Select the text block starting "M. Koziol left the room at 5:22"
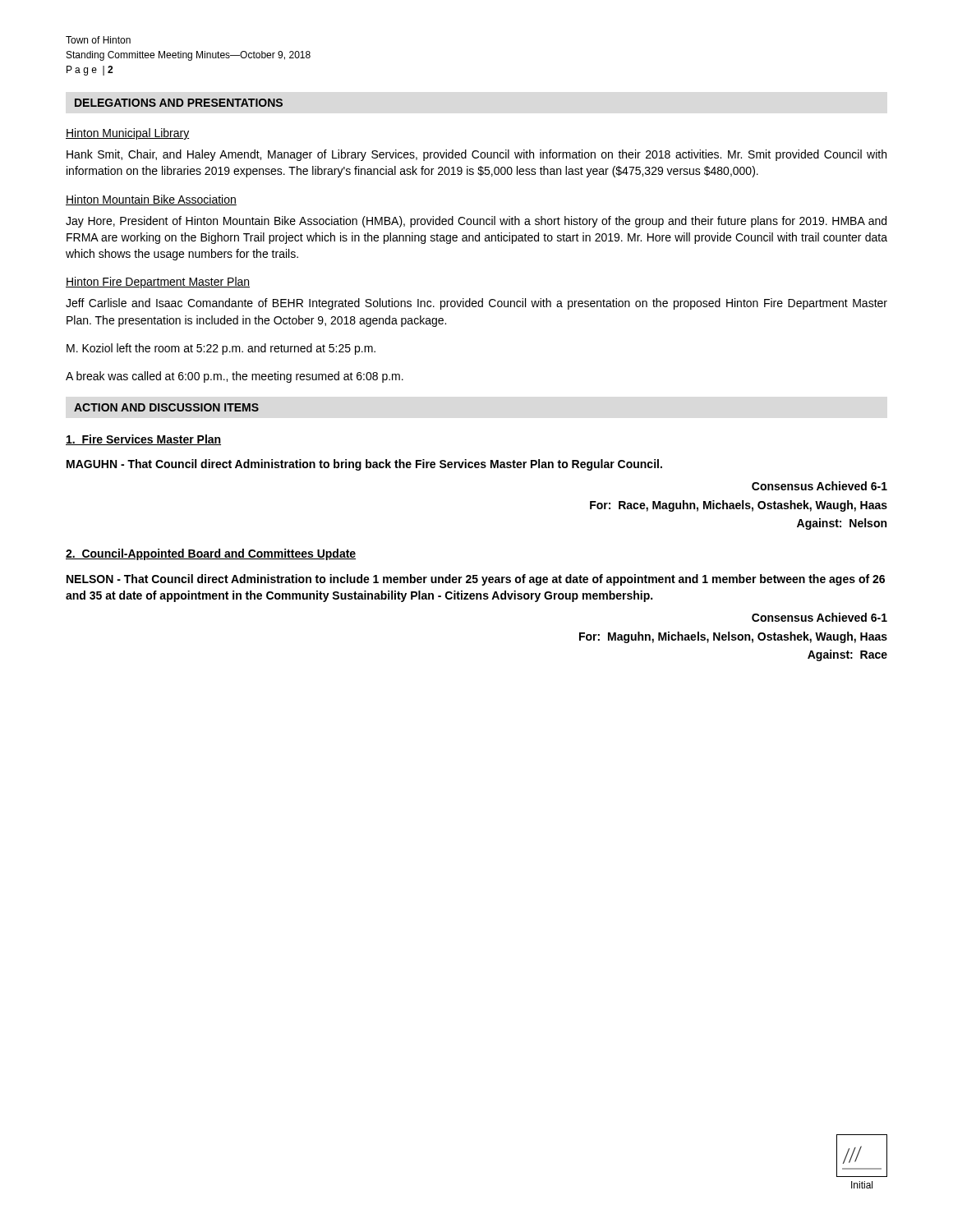The image size is (953, 1232). [221, 348]
